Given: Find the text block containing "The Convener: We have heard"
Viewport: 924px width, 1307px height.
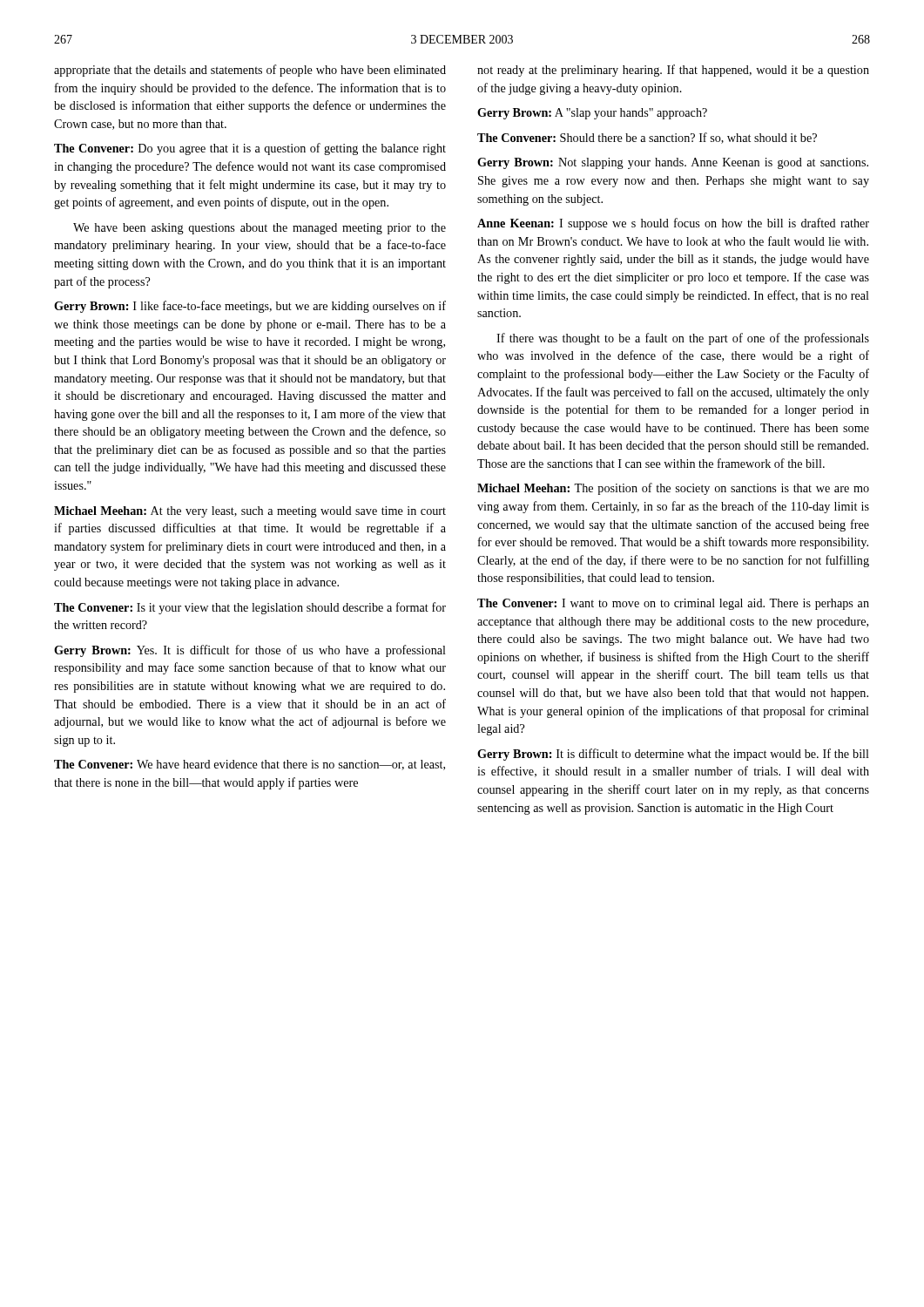Looking at the screenshot, I should pos(250,774).
